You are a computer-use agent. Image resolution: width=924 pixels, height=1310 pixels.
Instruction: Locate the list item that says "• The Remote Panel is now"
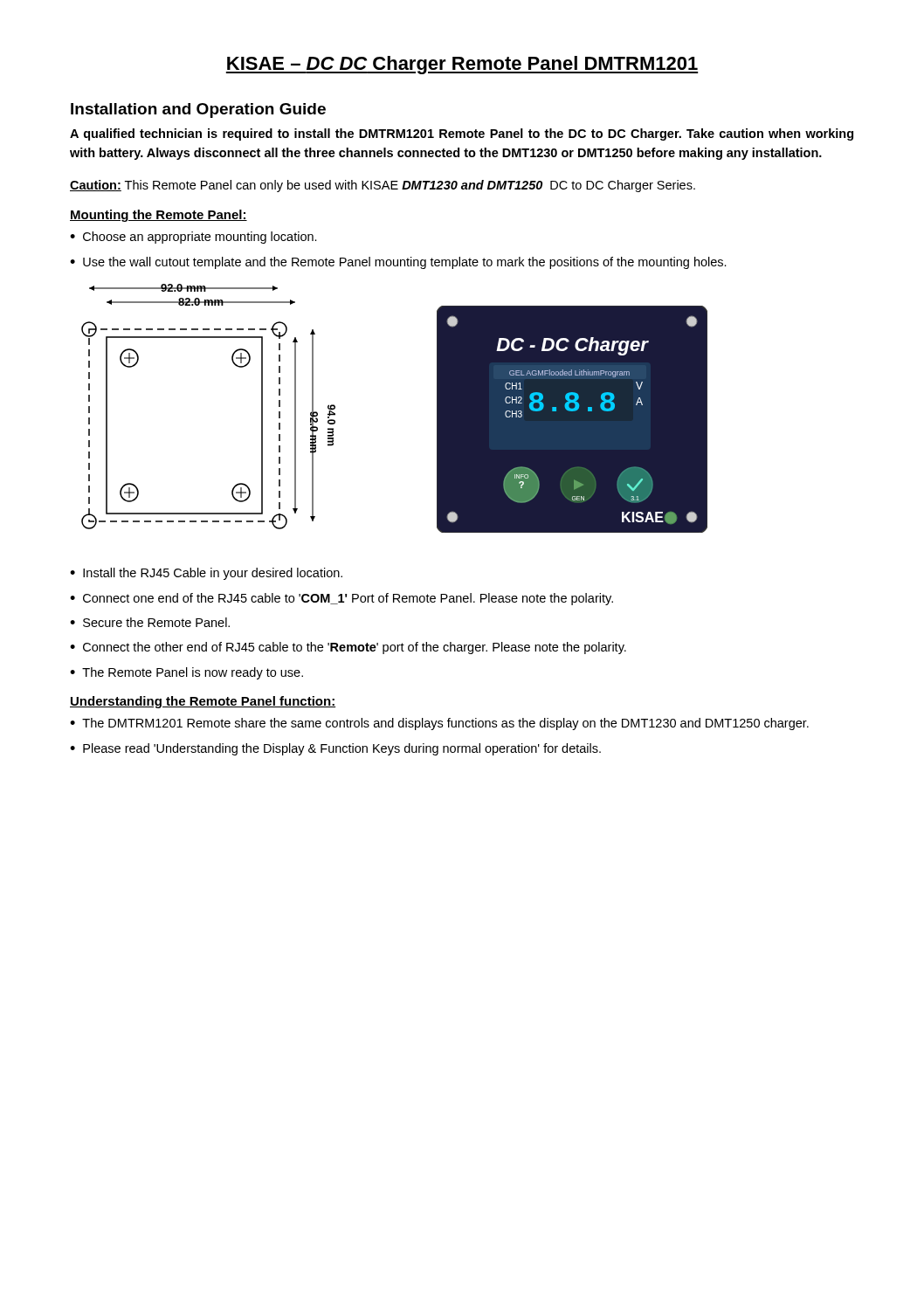click(x=187, y=673)
